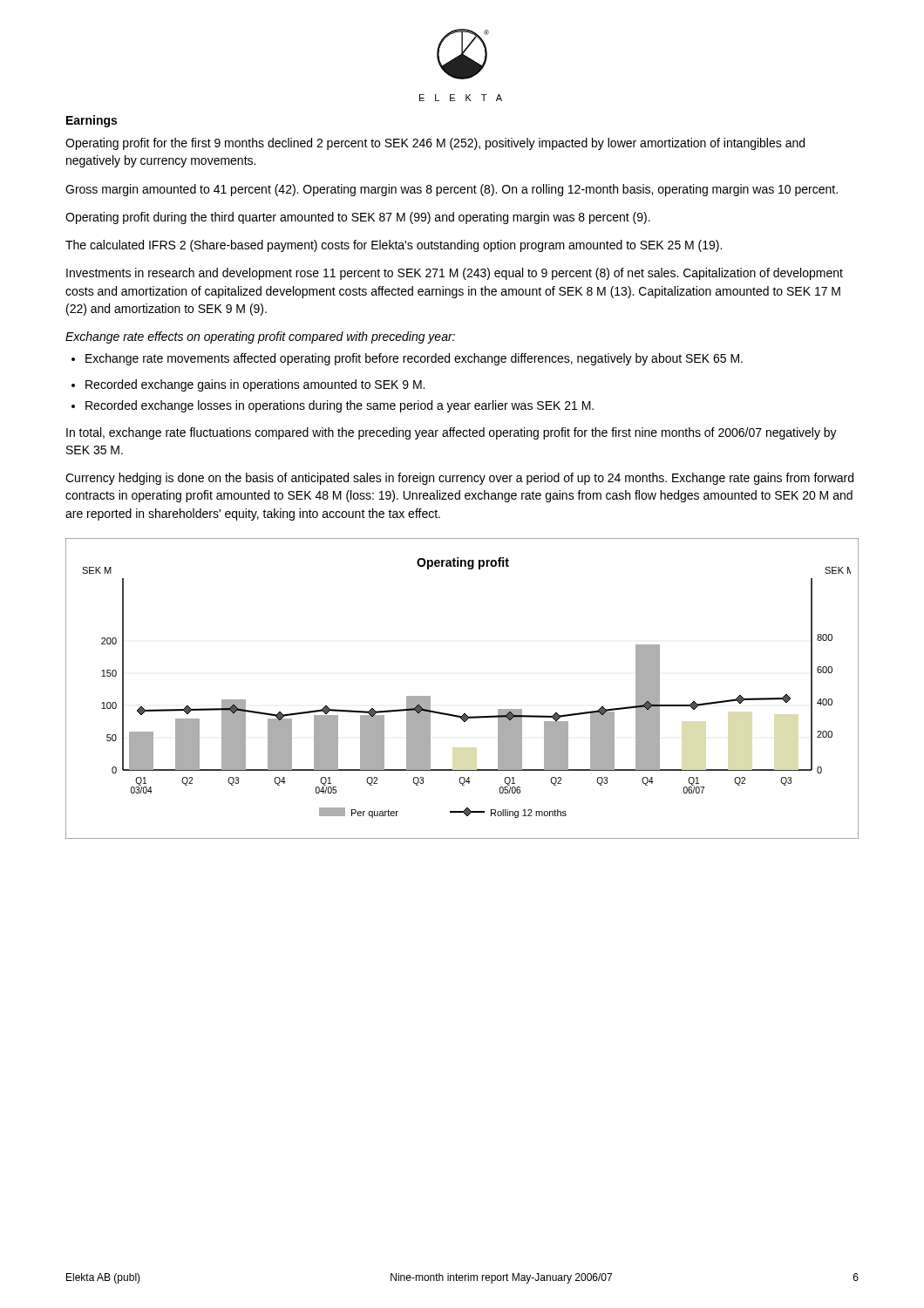Viewport: 924px width, 1308px height.
Task: Find the text block starting "Operating profit during"
Action: [462, 217]
